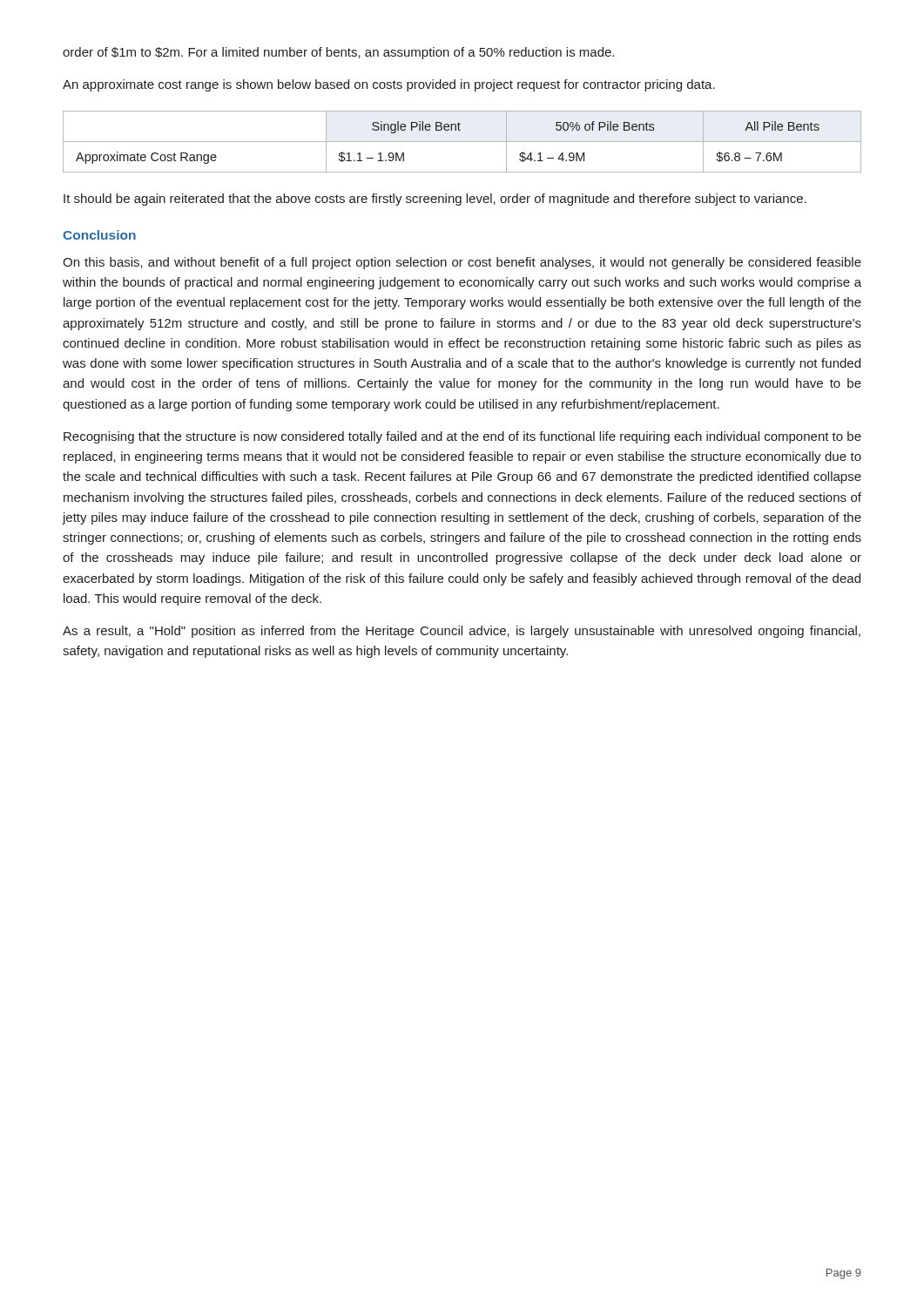Find the text block with the text "It should be again reiterated that"
This screenshot has width=924, height=1307.
462,198
